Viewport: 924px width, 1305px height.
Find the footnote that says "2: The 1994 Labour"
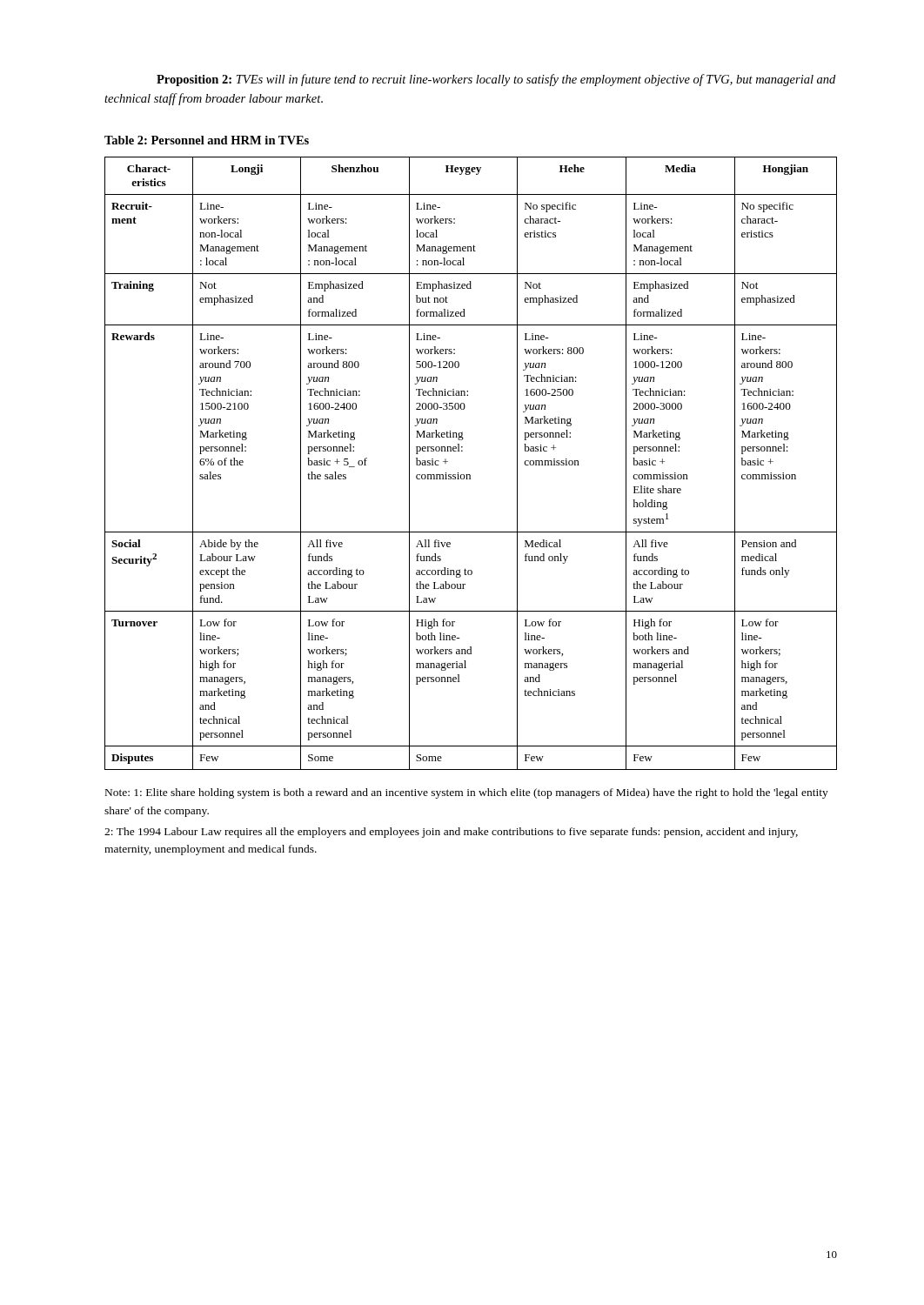pyautogui.click(x=451, y=840)
